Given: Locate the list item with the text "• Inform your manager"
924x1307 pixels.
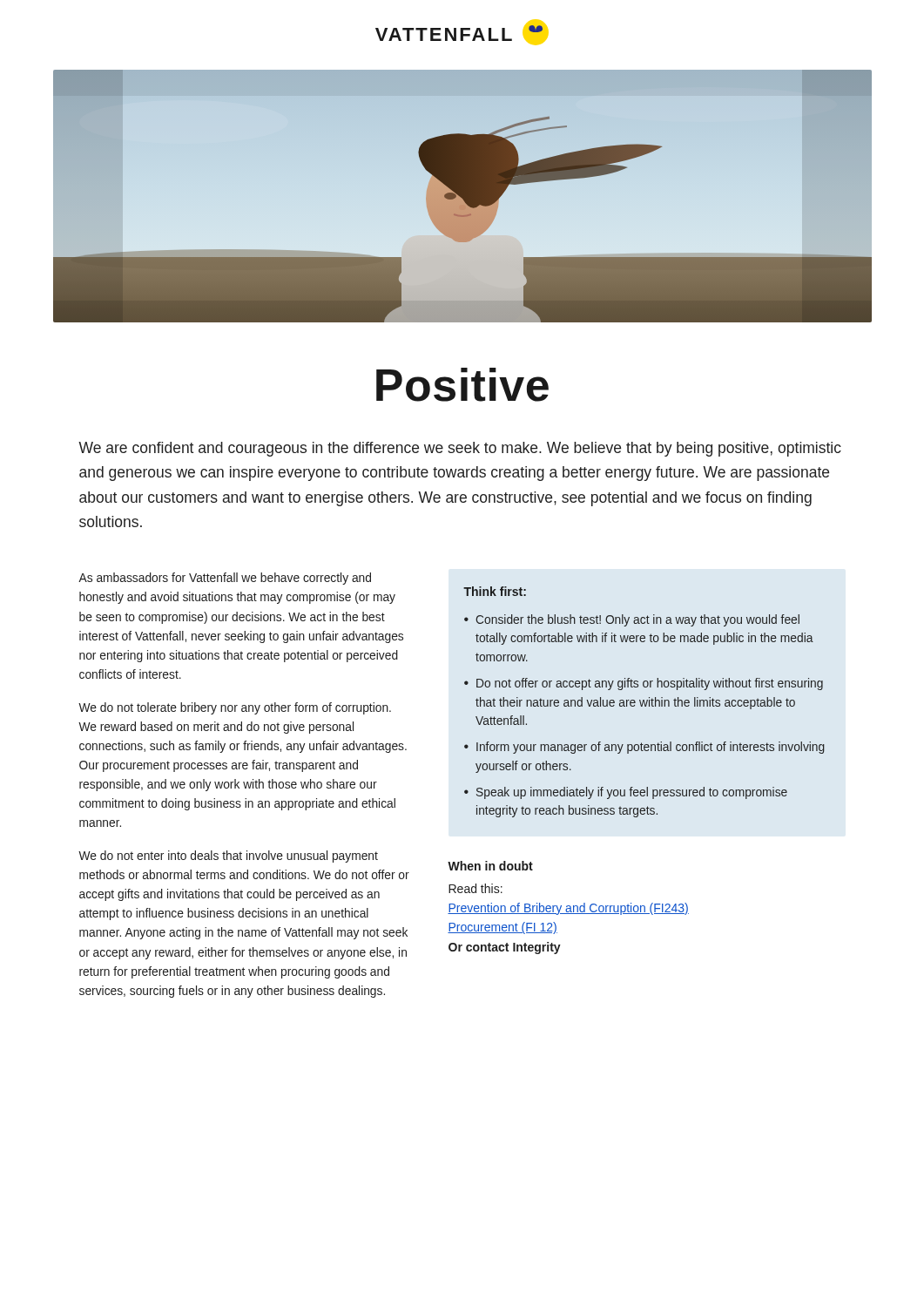Looking at the screenshot, I should tap(647, 757).
